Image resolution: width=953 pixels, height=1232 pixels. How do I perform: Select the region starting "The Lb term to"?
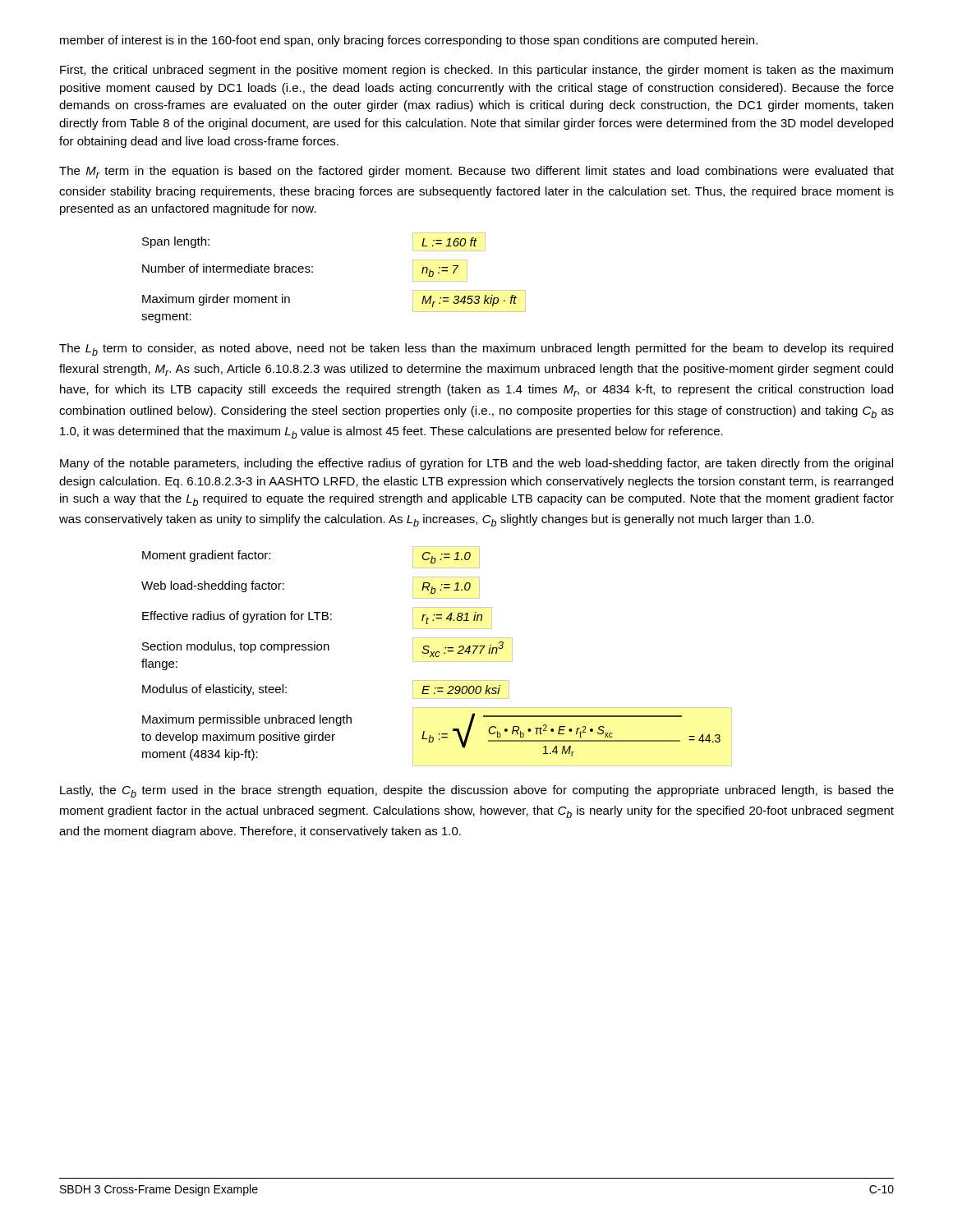476,391
